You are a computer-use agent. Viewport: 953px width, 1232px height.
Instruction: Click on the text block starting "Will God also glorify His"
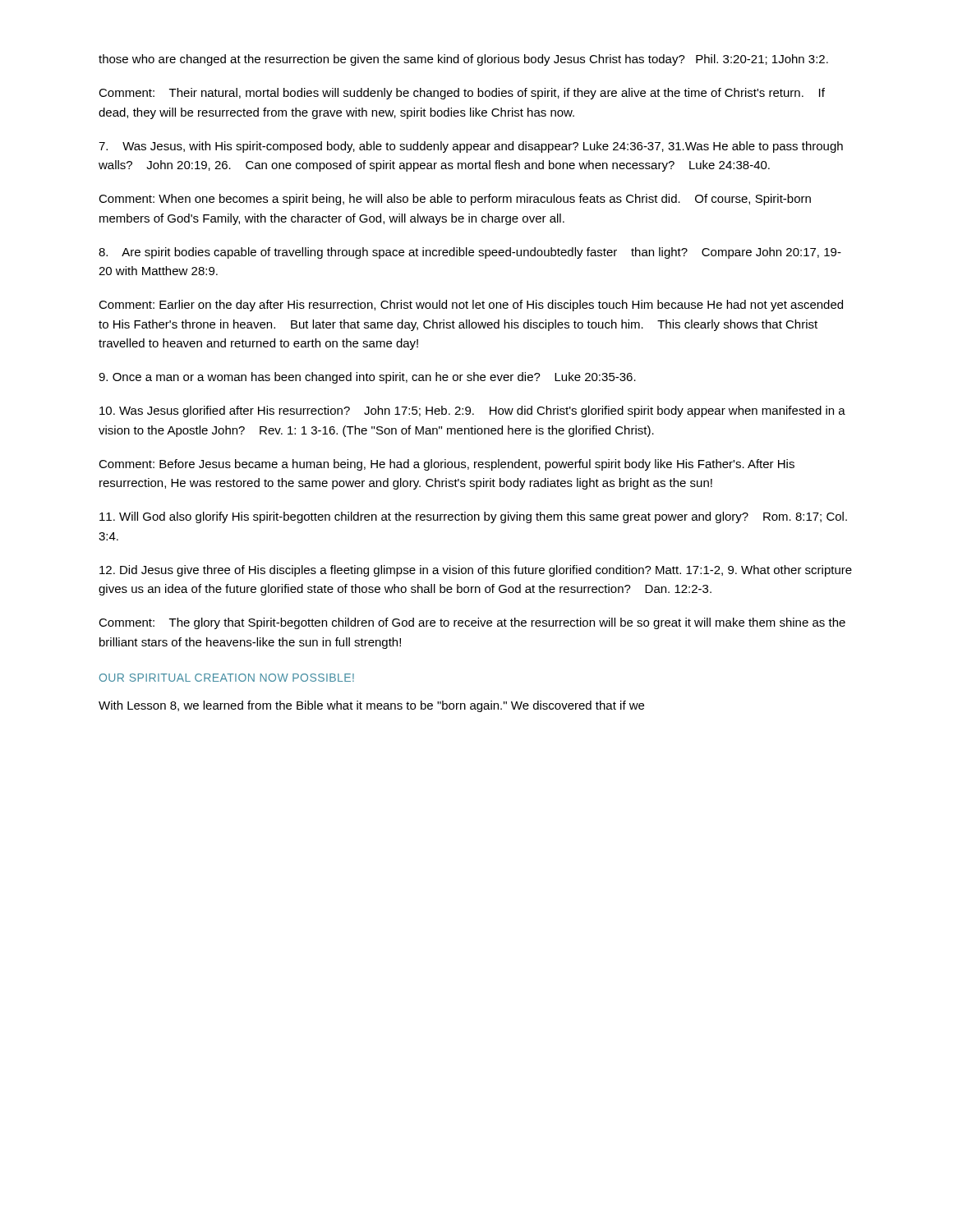pos(473,526)
